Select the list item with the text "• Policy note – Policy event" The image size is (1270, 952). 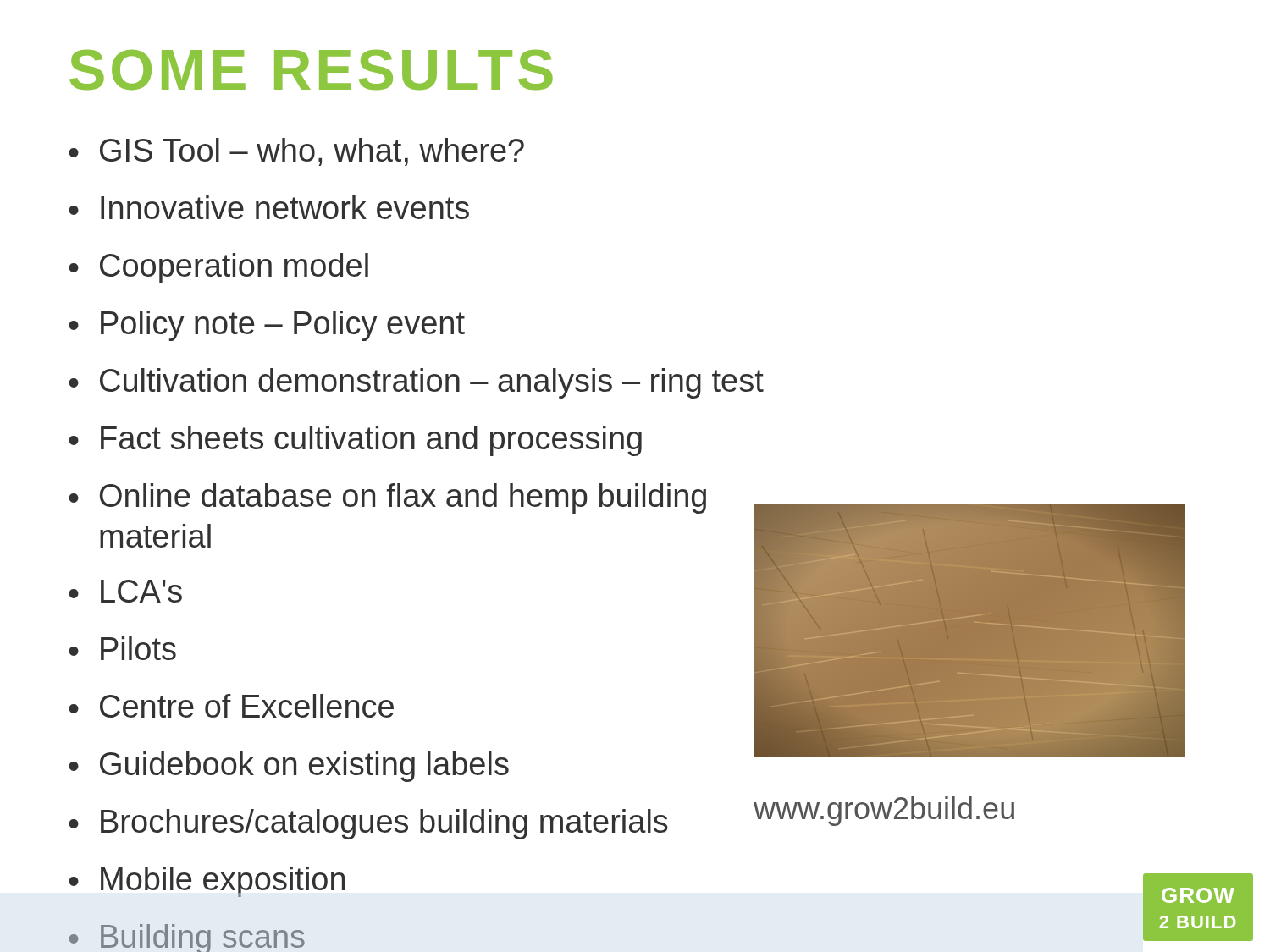click(266, 325)
